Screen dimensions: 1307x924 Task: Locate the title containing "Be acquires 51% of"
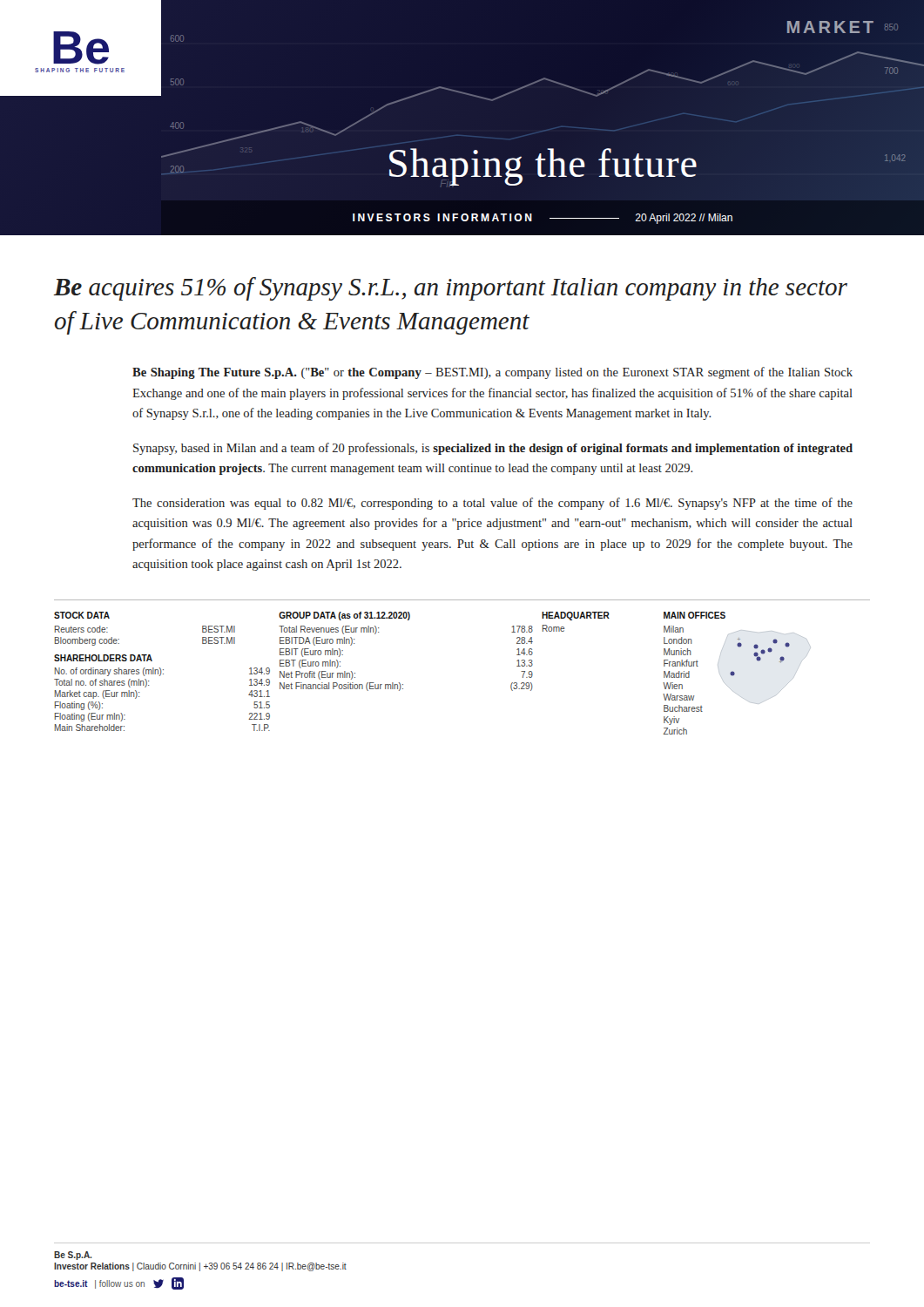[x=451, y=304]
